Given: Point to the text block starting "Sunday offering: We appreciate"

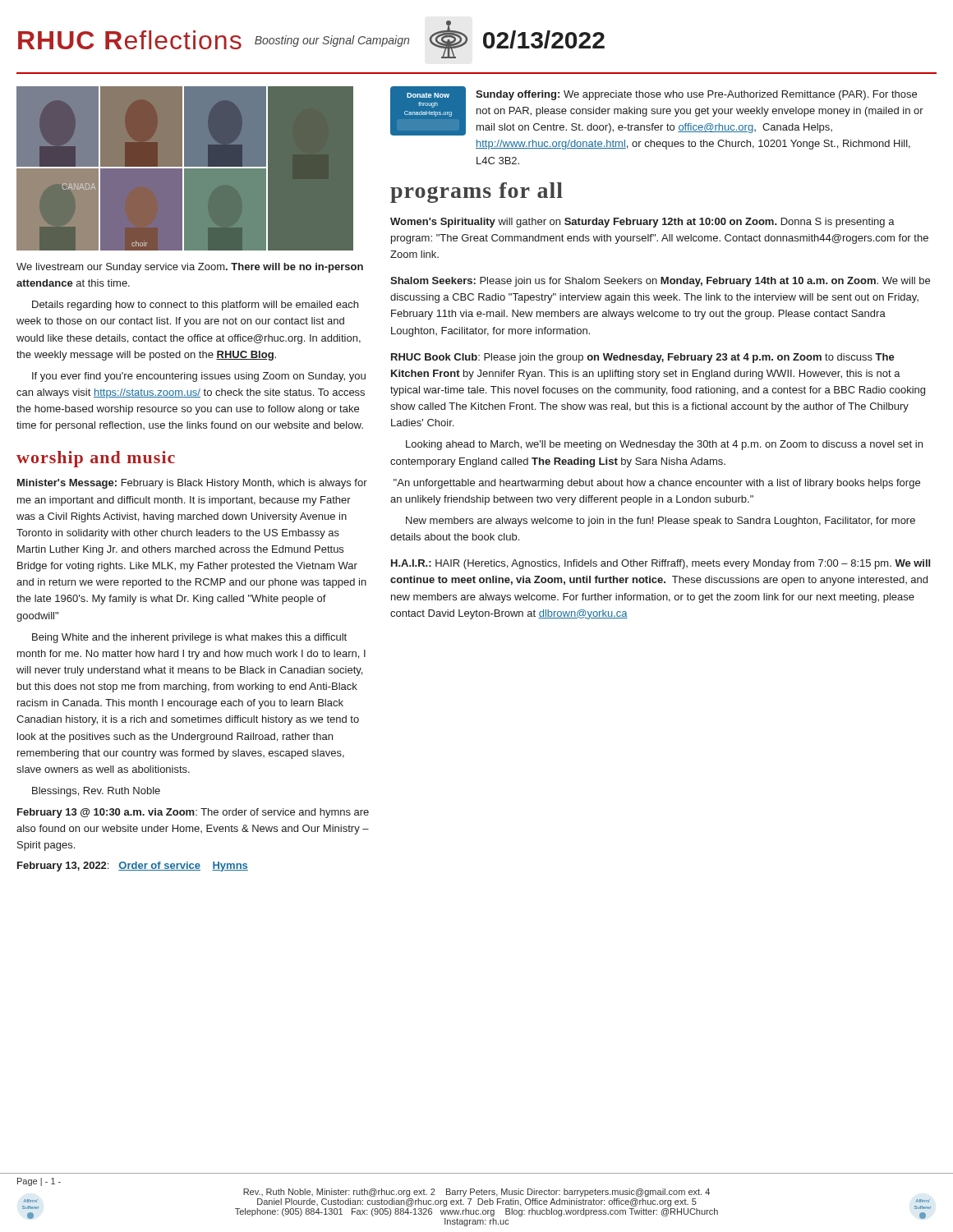Looking at the screenshot, I should coord(699,127).
